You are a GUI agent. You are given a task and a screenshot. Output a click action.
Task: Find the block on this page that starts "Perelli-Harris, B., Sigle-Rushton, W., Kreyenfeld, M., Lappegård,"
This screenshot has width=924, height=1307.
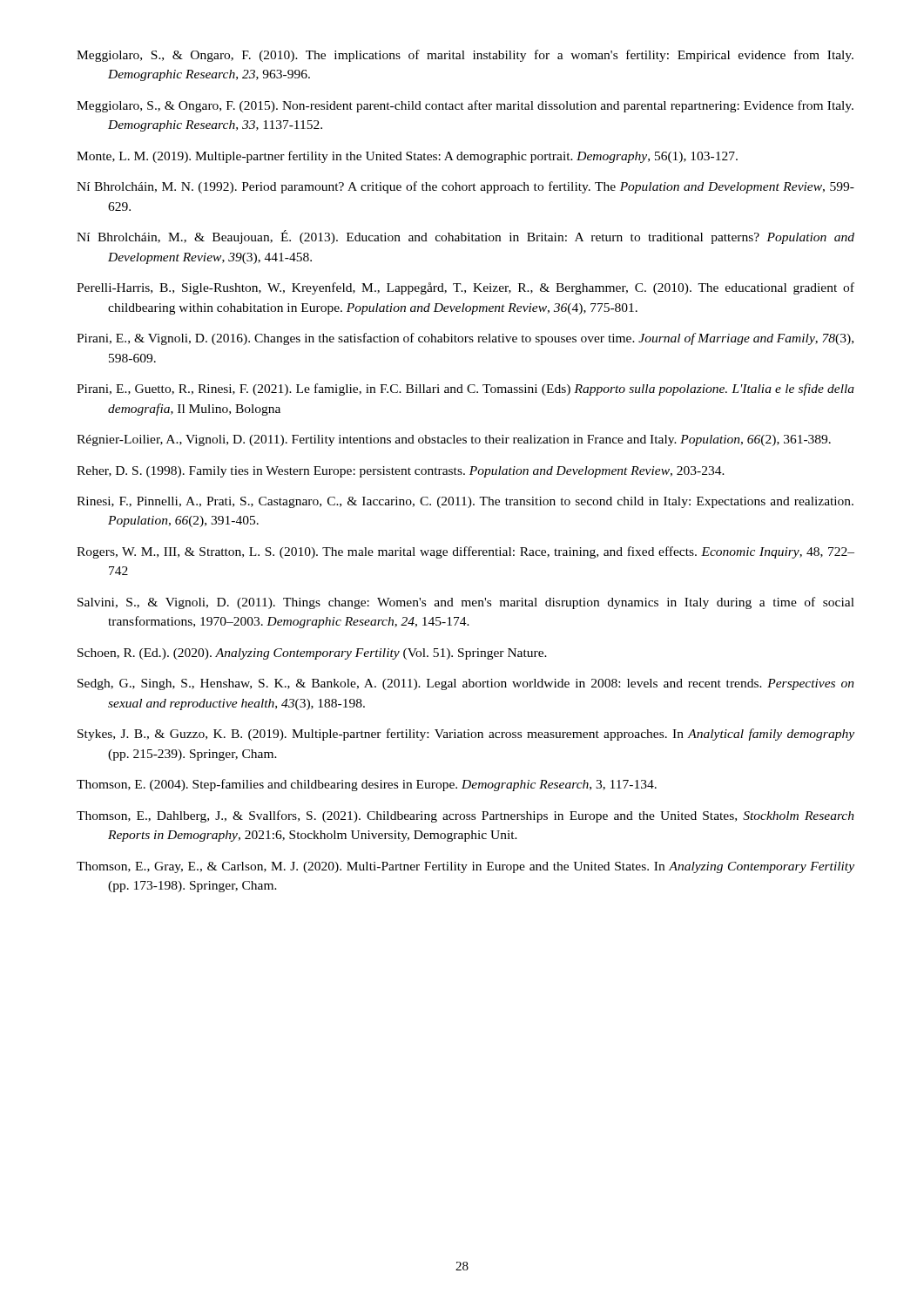(x=465, y=297)
